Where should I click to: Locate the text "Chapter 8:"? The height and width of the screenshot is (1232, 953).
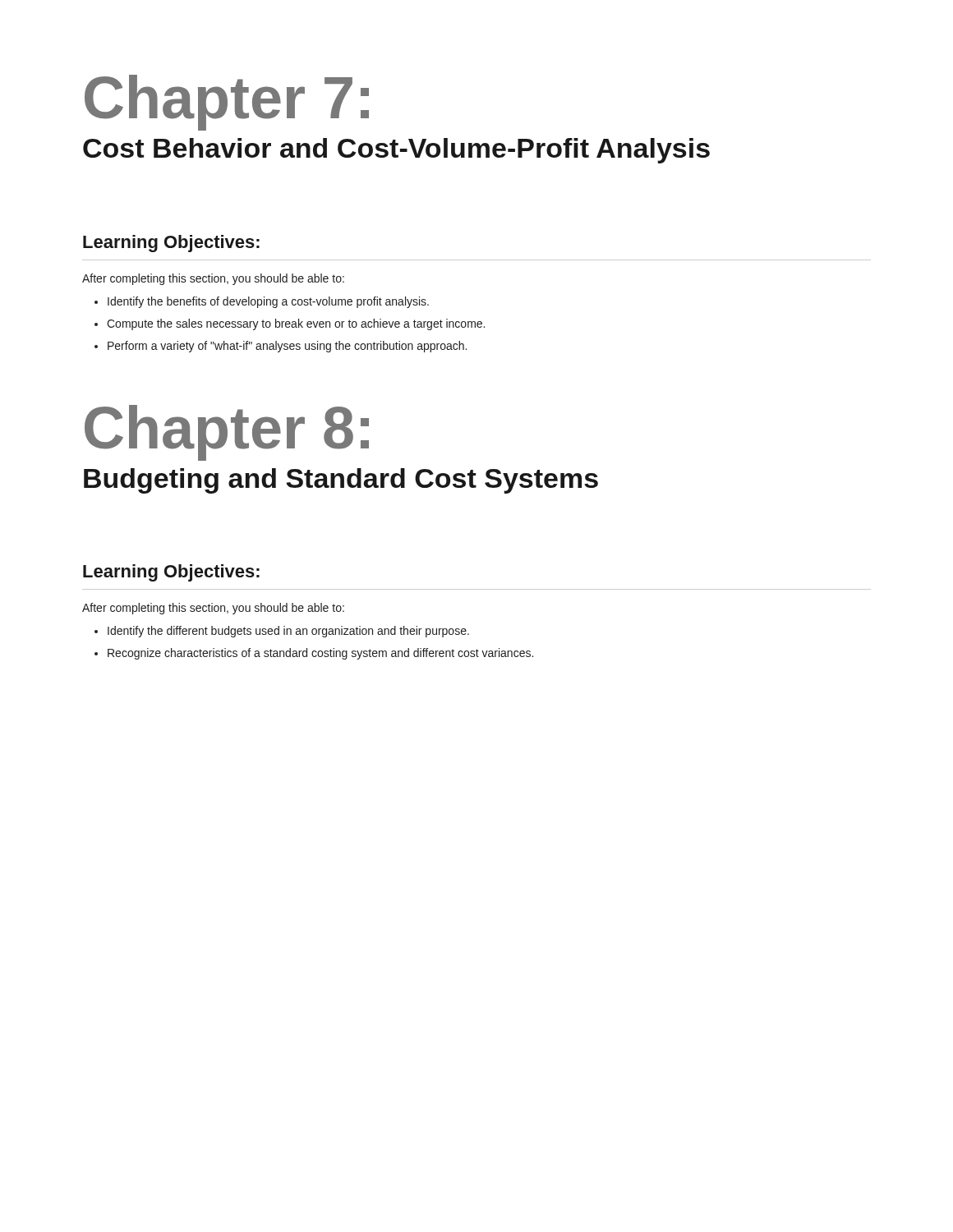pos(227,433)
